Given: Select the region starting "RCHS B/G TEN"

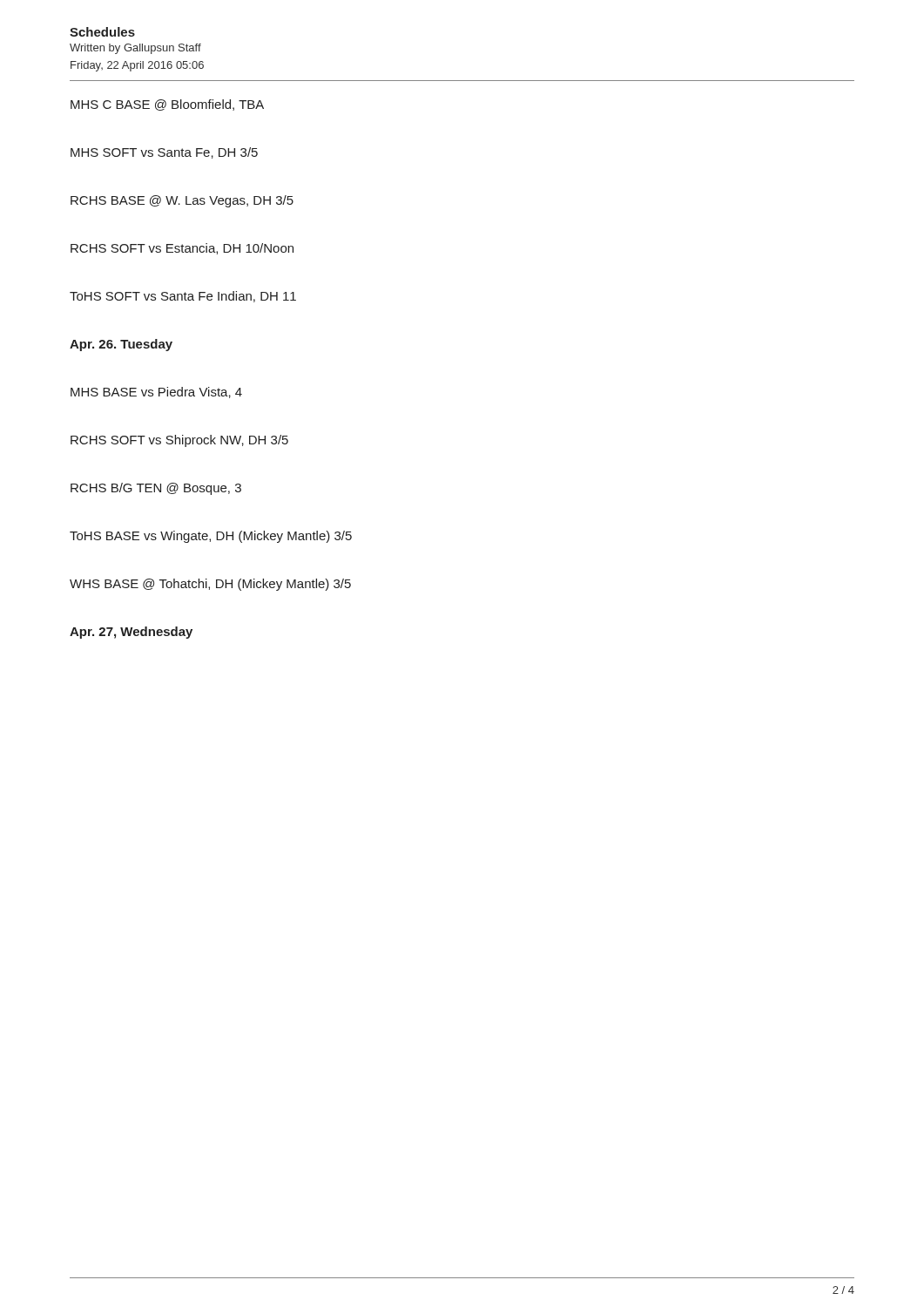Looking at the screenshot, I should (156, 489).
